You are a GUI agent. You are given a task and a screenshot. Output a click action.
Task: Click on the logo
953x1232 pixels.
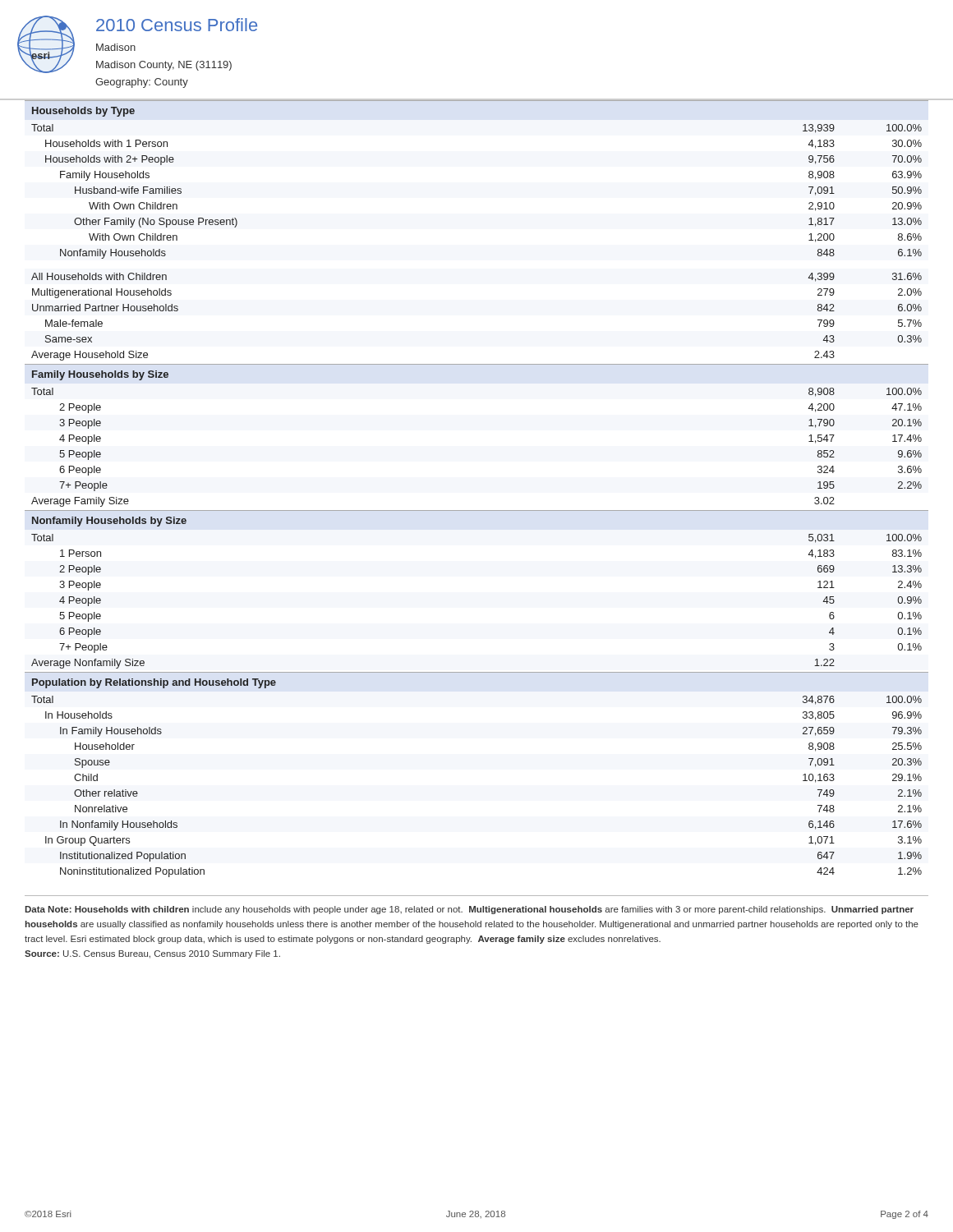[49, 46]
